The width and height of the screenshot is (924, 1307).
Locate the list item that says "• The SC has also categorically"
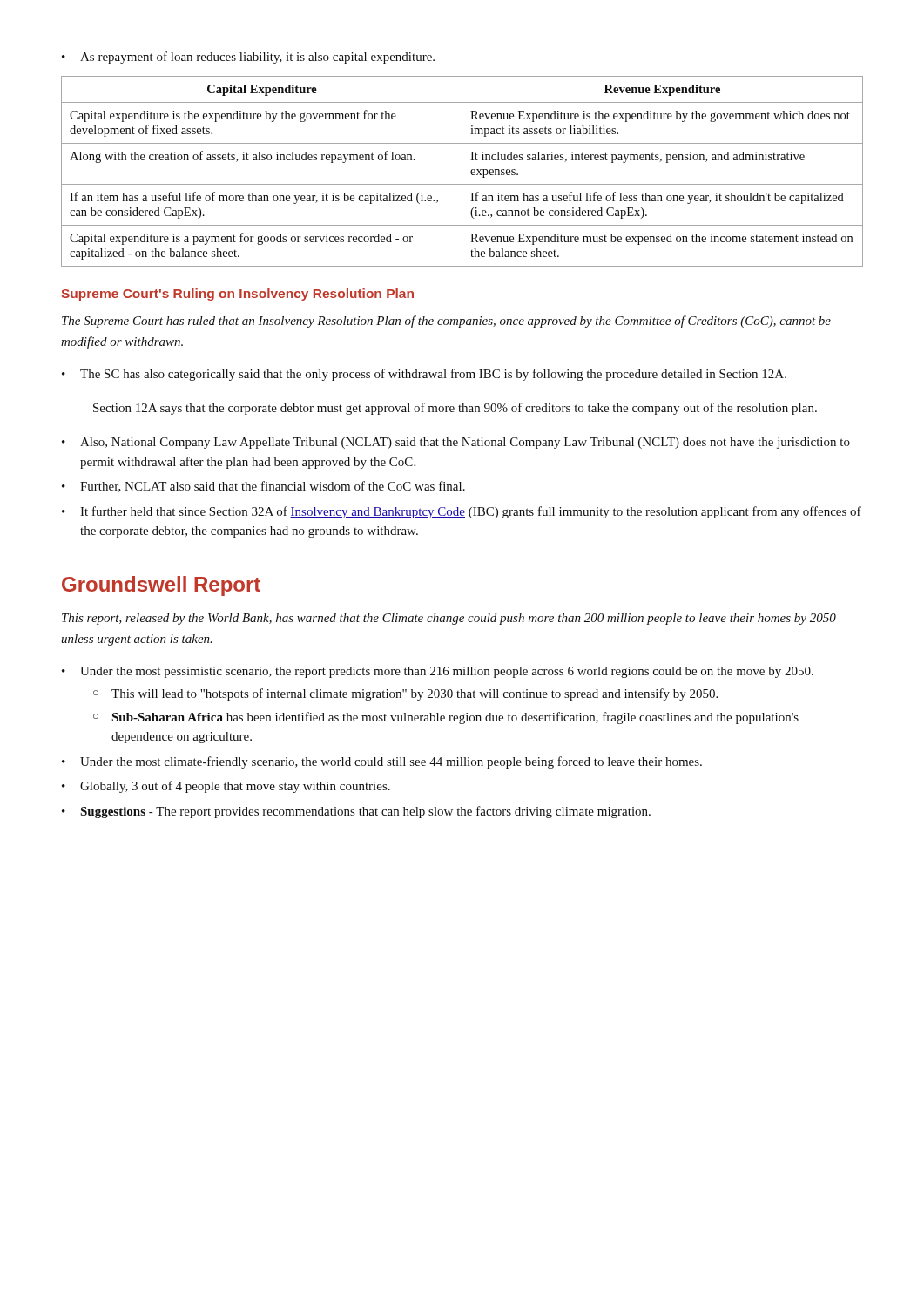click(x=424, y=374)
